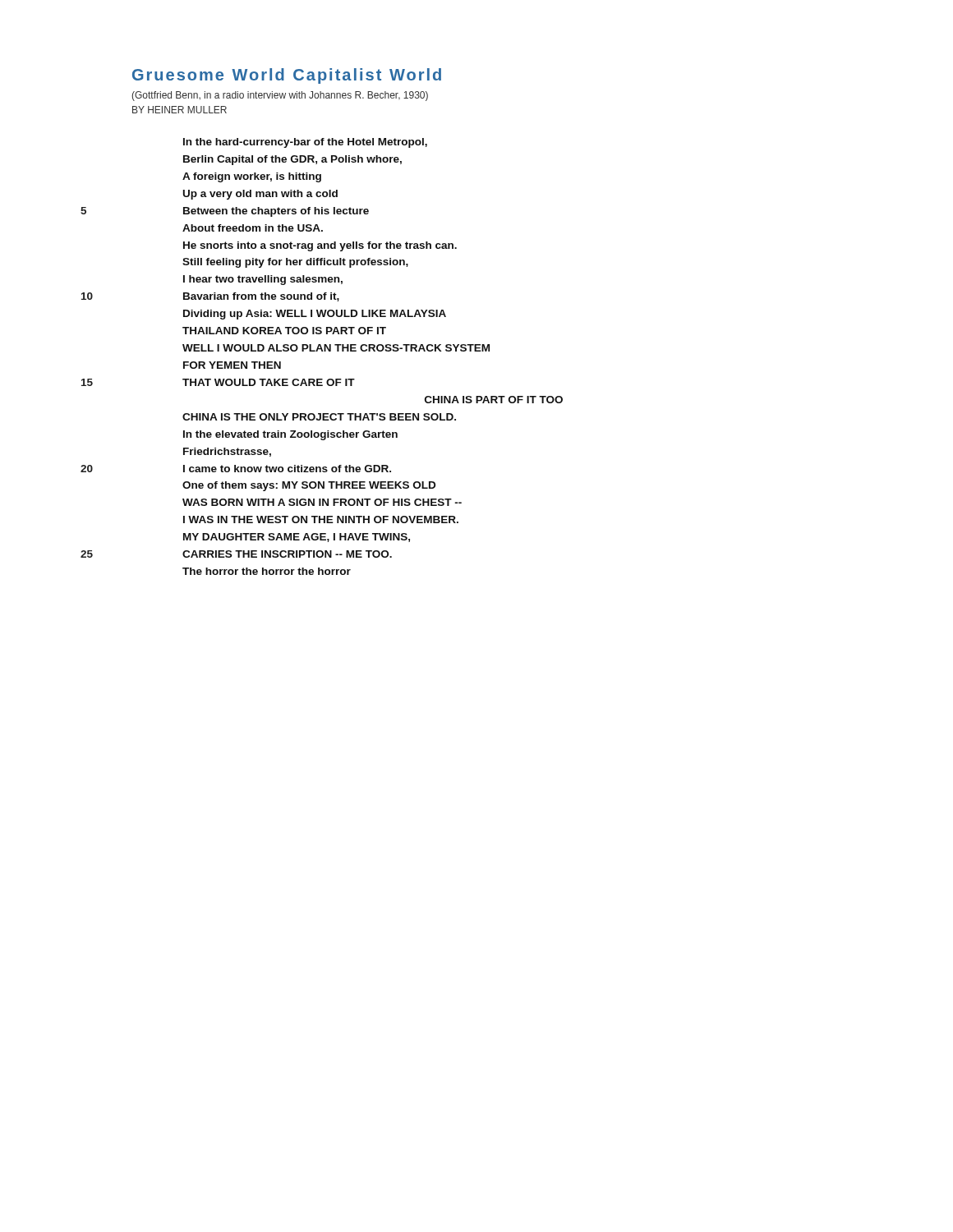Screen dimensions: 1232x953
Task: Select the list item with the text "Still feeling pity for her difficult profession,"
Action: point(295,263)
